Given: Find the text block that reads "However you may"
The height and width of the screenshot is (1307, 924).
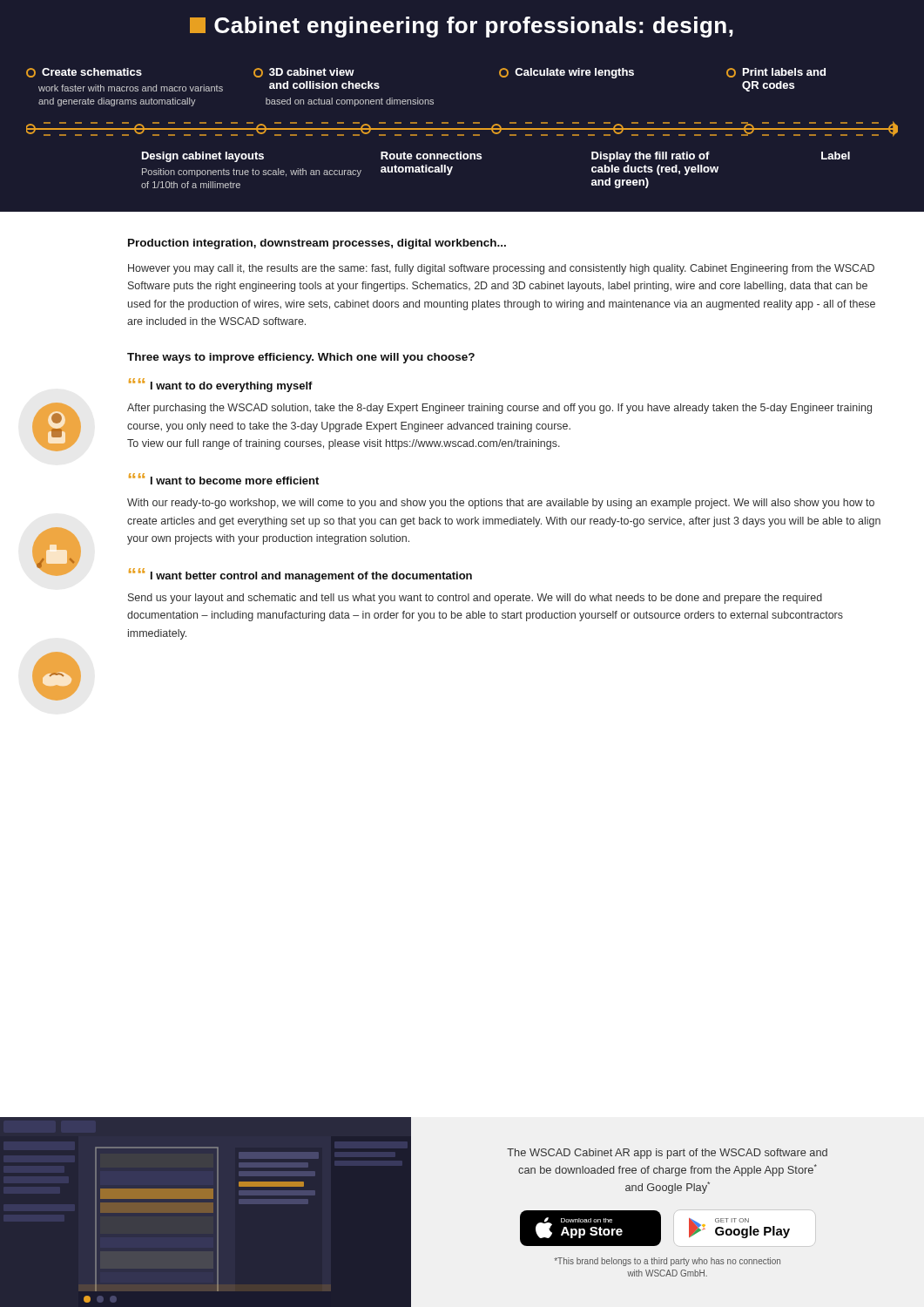Looking at the screenshot, I should [501, 295].
